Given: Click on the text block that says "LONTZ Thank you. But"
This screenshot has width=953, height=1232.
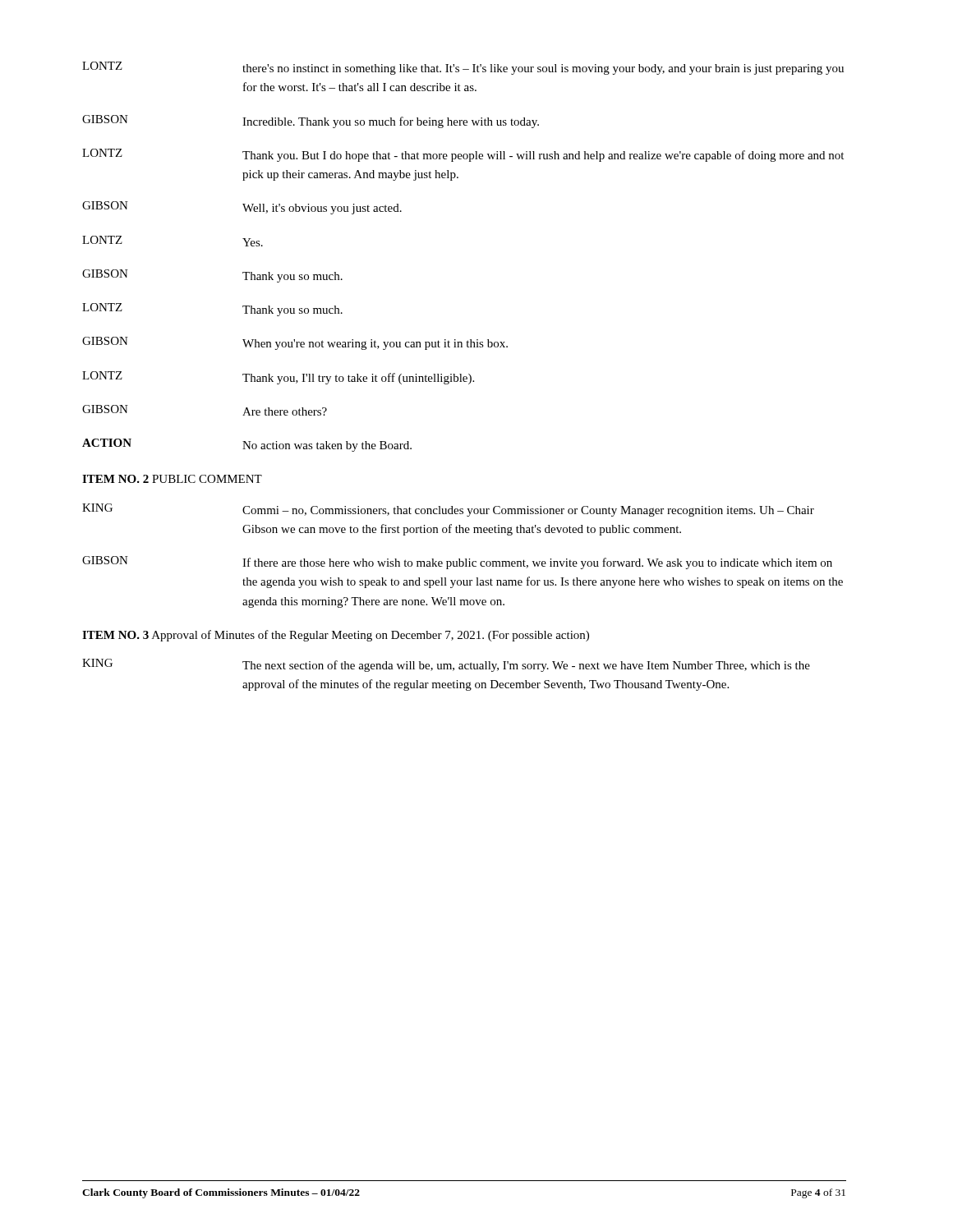Looking at the screenshot, I should pos(464,165).
